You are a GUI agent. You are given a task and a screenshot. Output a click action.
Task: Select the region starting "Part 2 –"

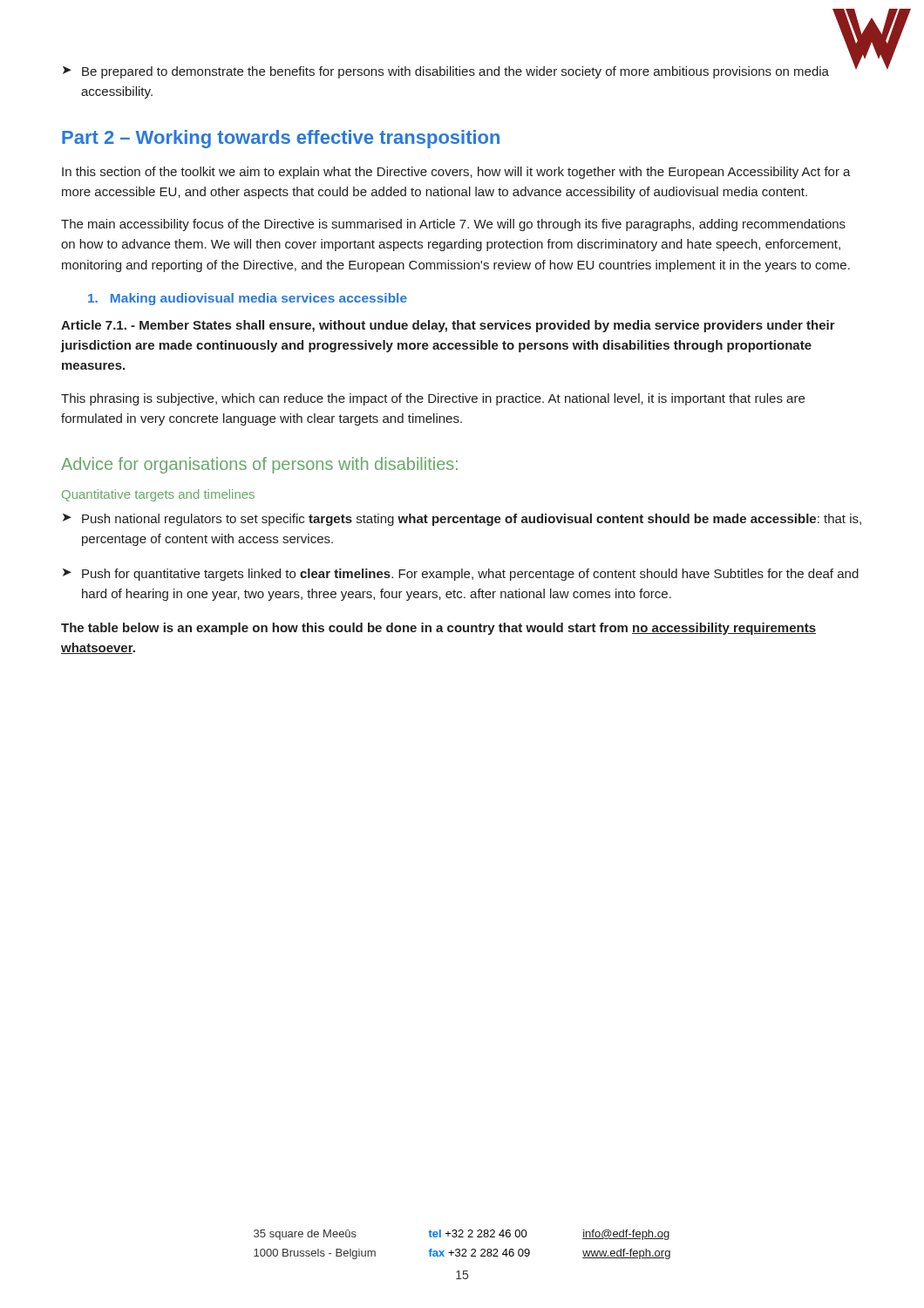pos(281,137)
